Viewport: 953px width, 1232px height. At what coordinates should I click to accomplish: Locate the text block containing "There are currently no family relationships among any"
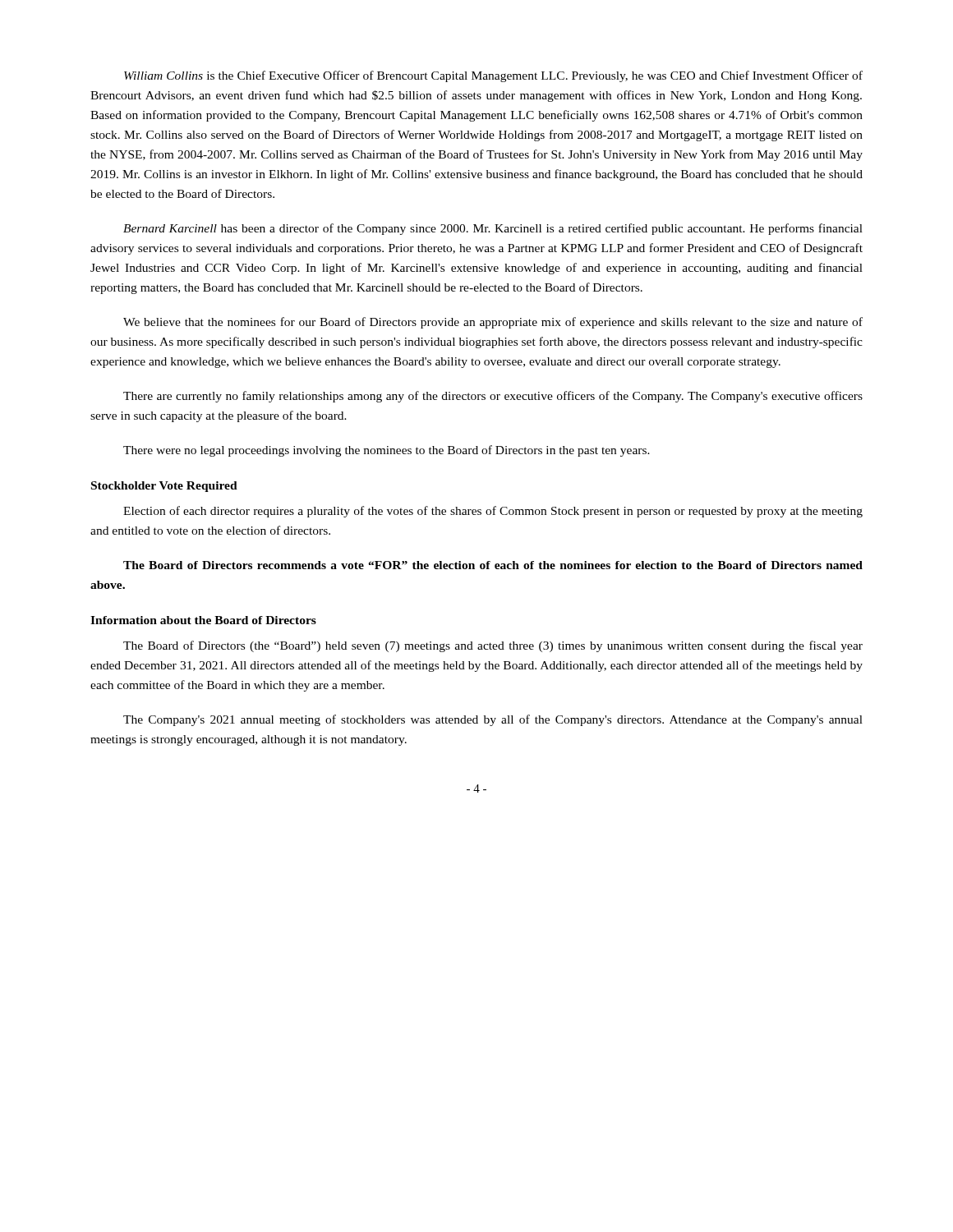[x=476, y=406]
